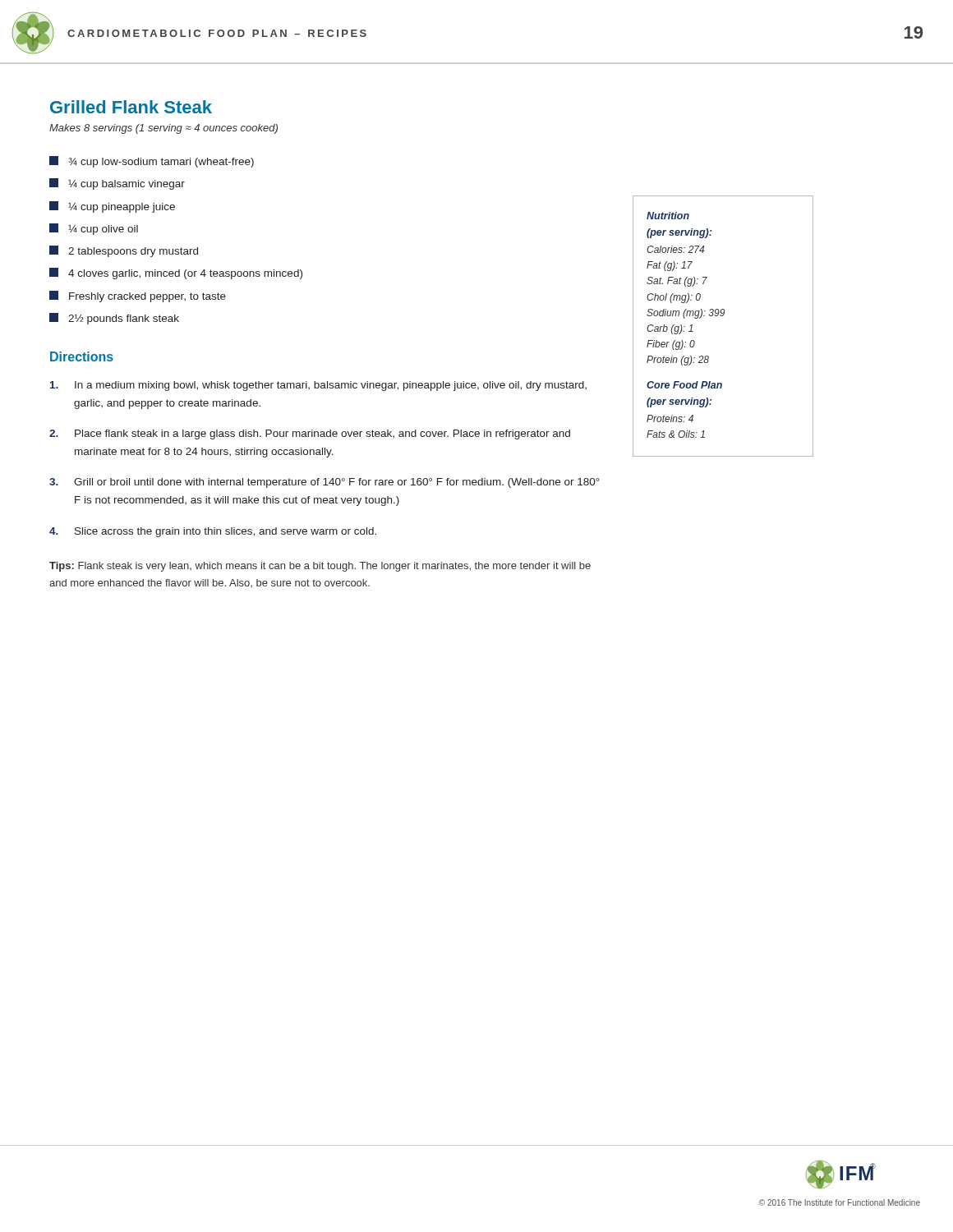Find "Grilled Flank Steak" on this page
This screenshot has height=1232, width=953.
pyautogui.click(x=131, y=107)
